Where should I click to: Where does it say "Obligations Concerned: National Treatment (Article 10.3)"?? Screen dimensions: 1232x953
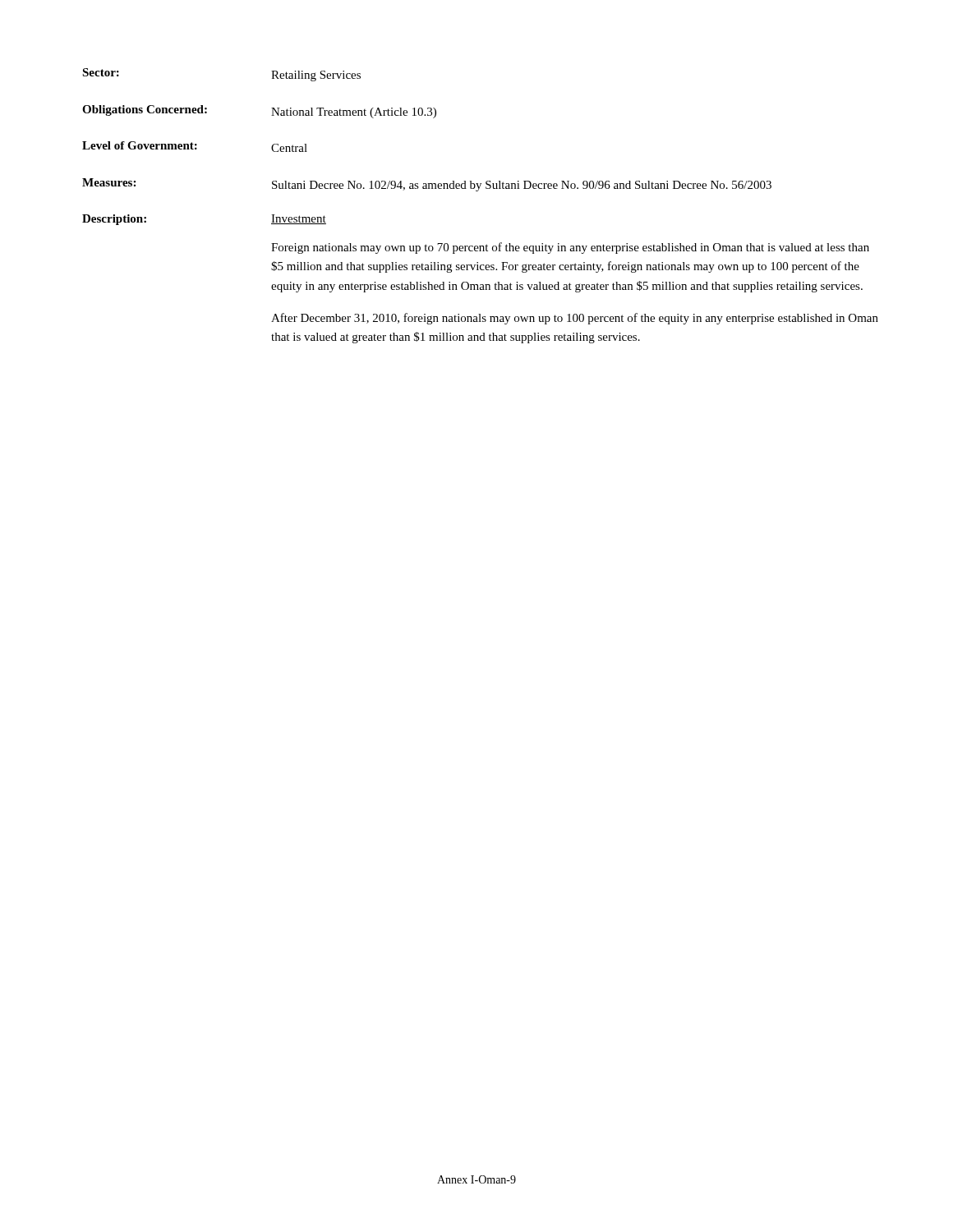pyautogui.click(x=150, y=112)
